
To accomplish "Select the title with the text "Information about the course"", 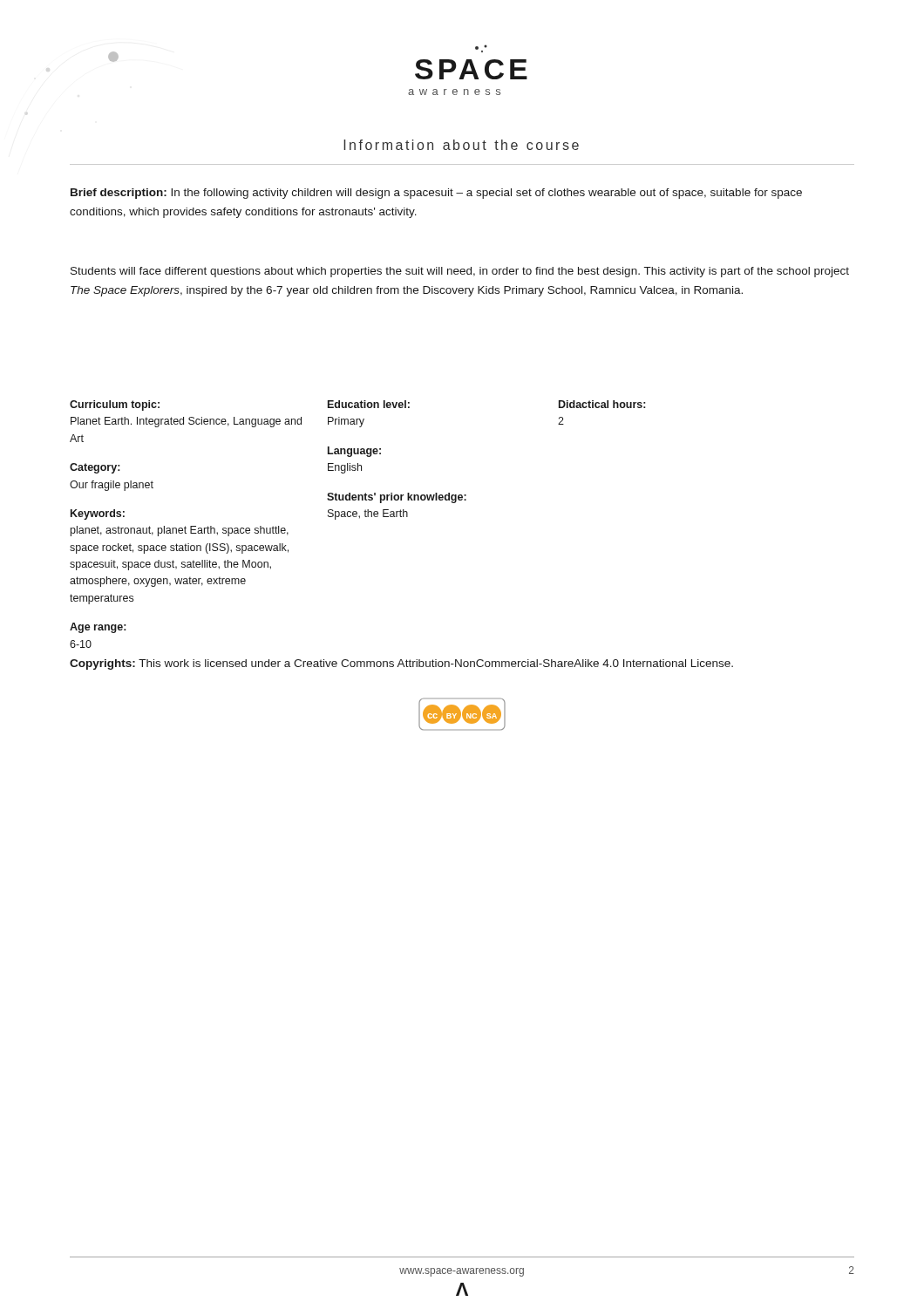I will 462,145.
